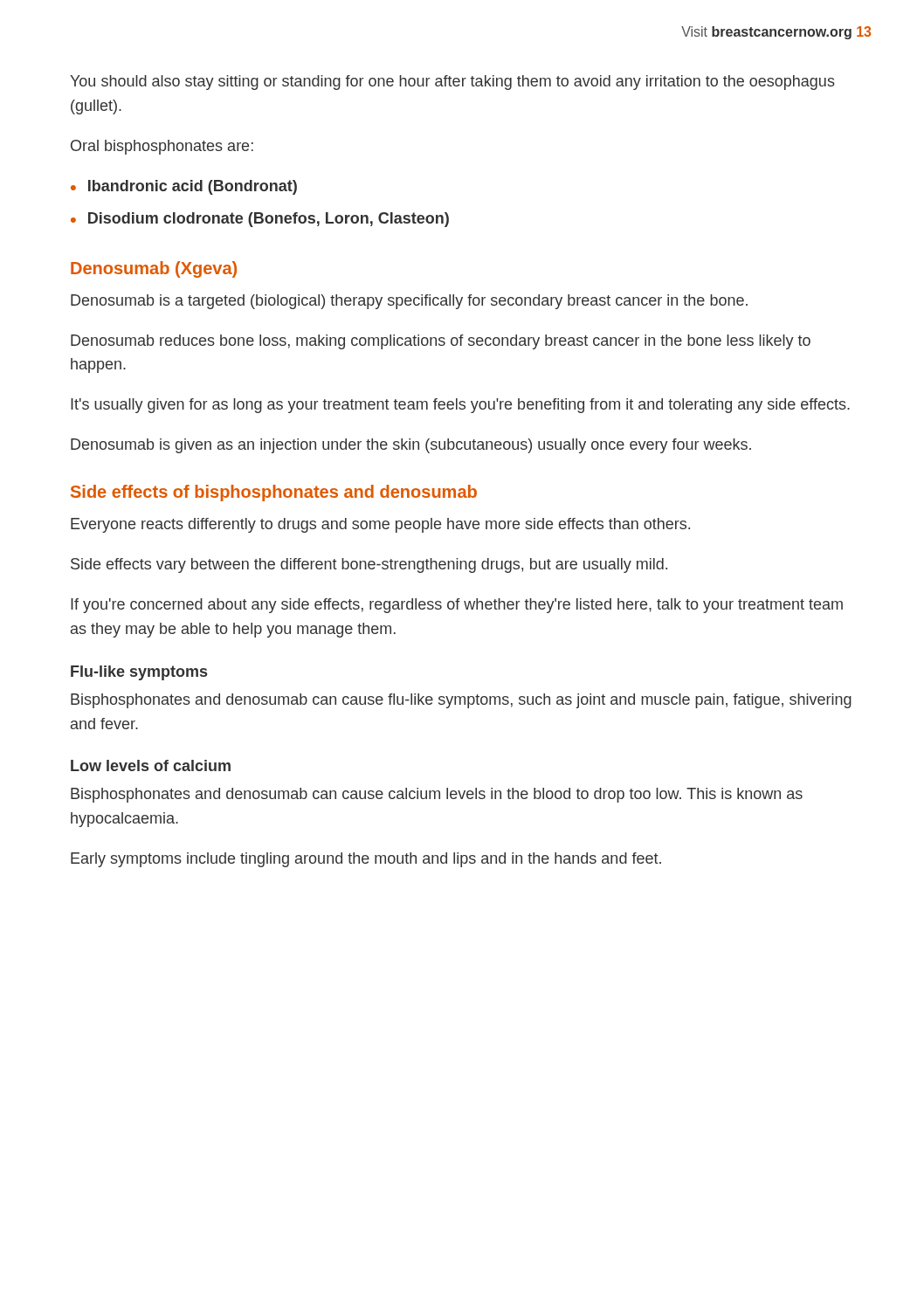Select the section header that says "Flu-like symptoms"
Screen dimensions: 1310x924
click(x=139, y=671)
